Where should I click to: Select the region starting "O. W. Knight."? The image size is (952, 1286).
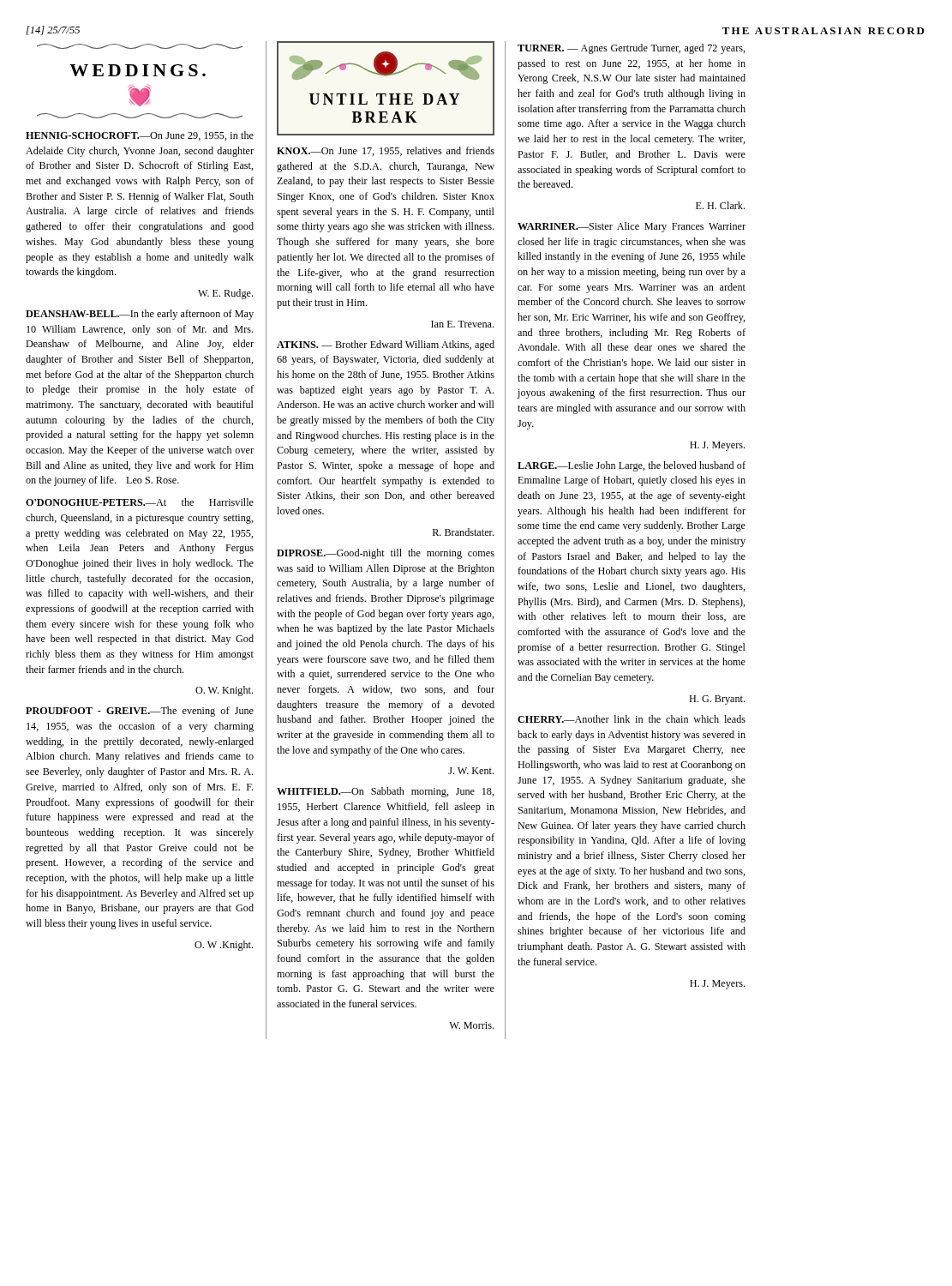pos(224,690)
